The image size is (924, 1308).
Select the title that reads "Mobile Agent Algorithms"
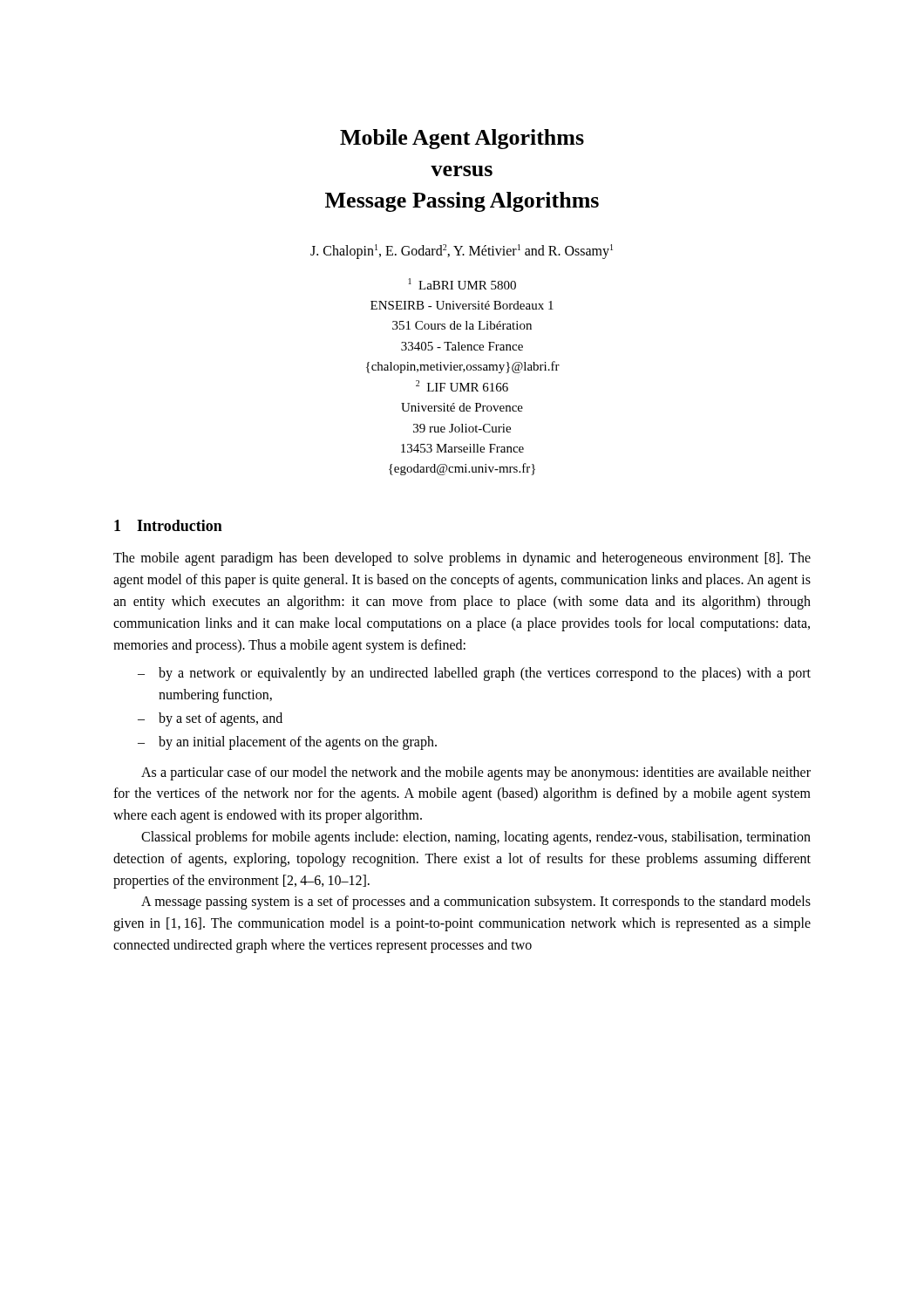462,169
